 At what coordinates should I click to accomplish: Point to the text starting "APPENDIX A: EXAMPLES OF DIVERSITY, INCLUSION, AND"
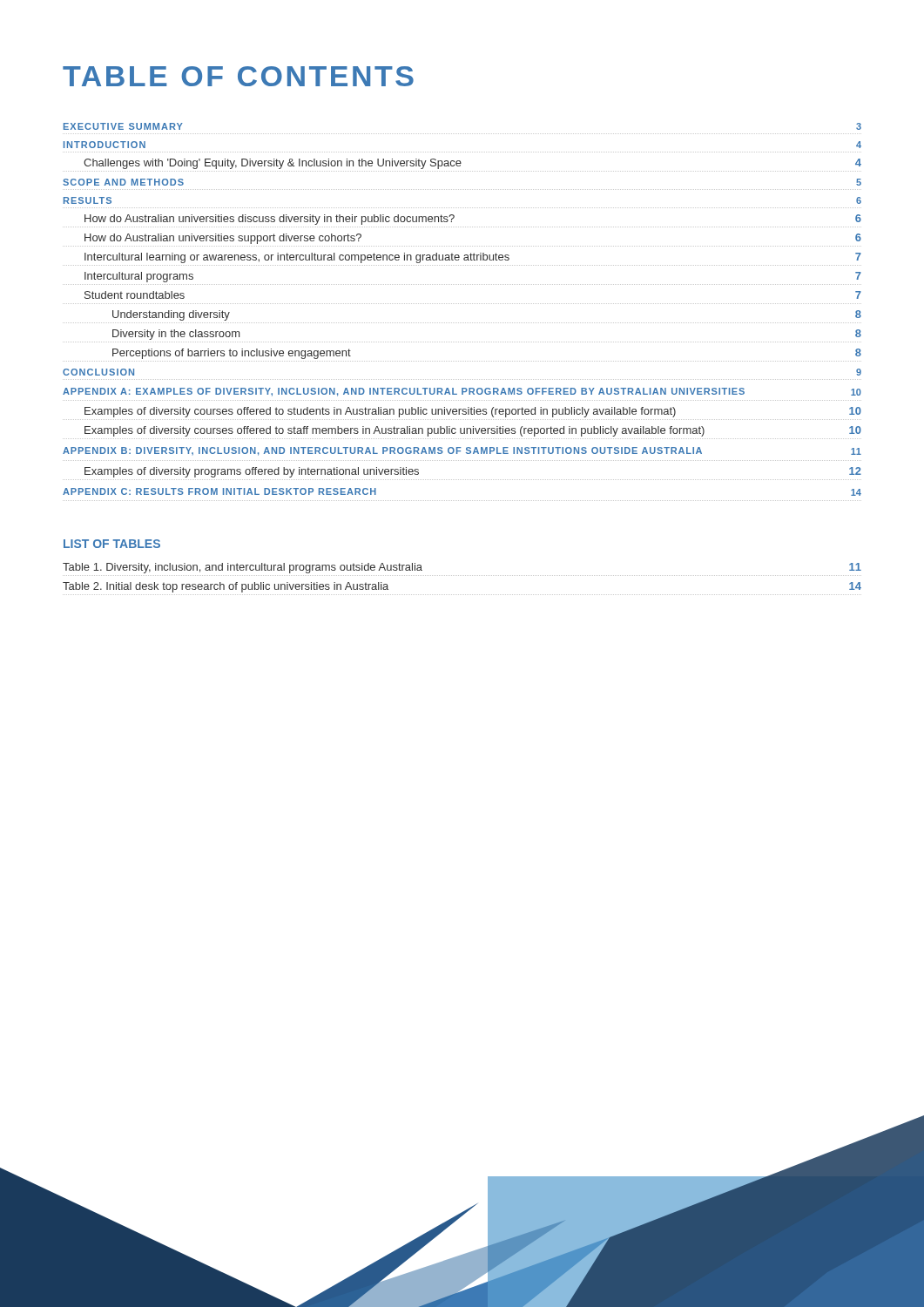click(462, 393)
